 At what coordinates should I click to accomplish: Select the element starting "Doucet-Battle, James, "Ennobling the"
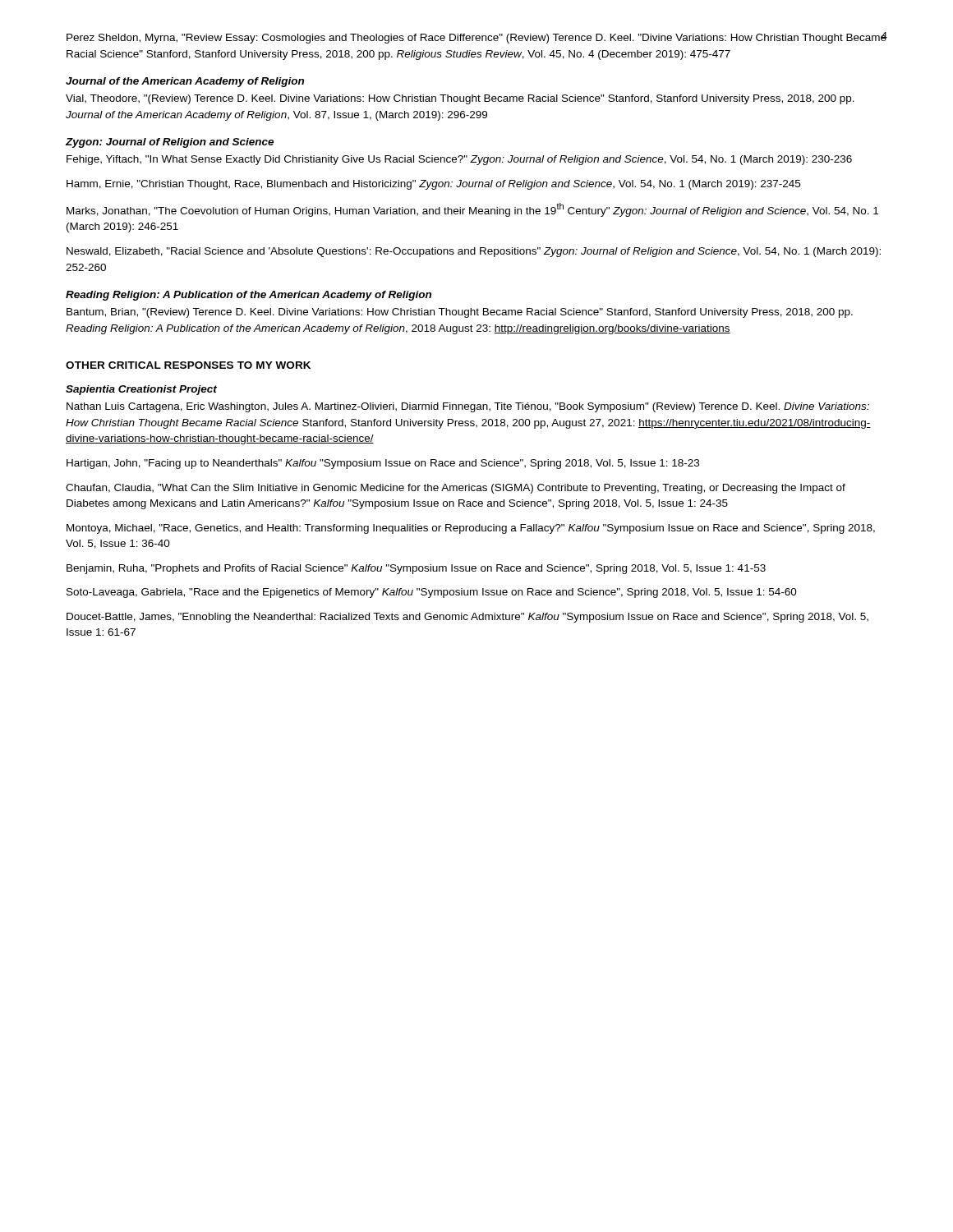[467, 624]
